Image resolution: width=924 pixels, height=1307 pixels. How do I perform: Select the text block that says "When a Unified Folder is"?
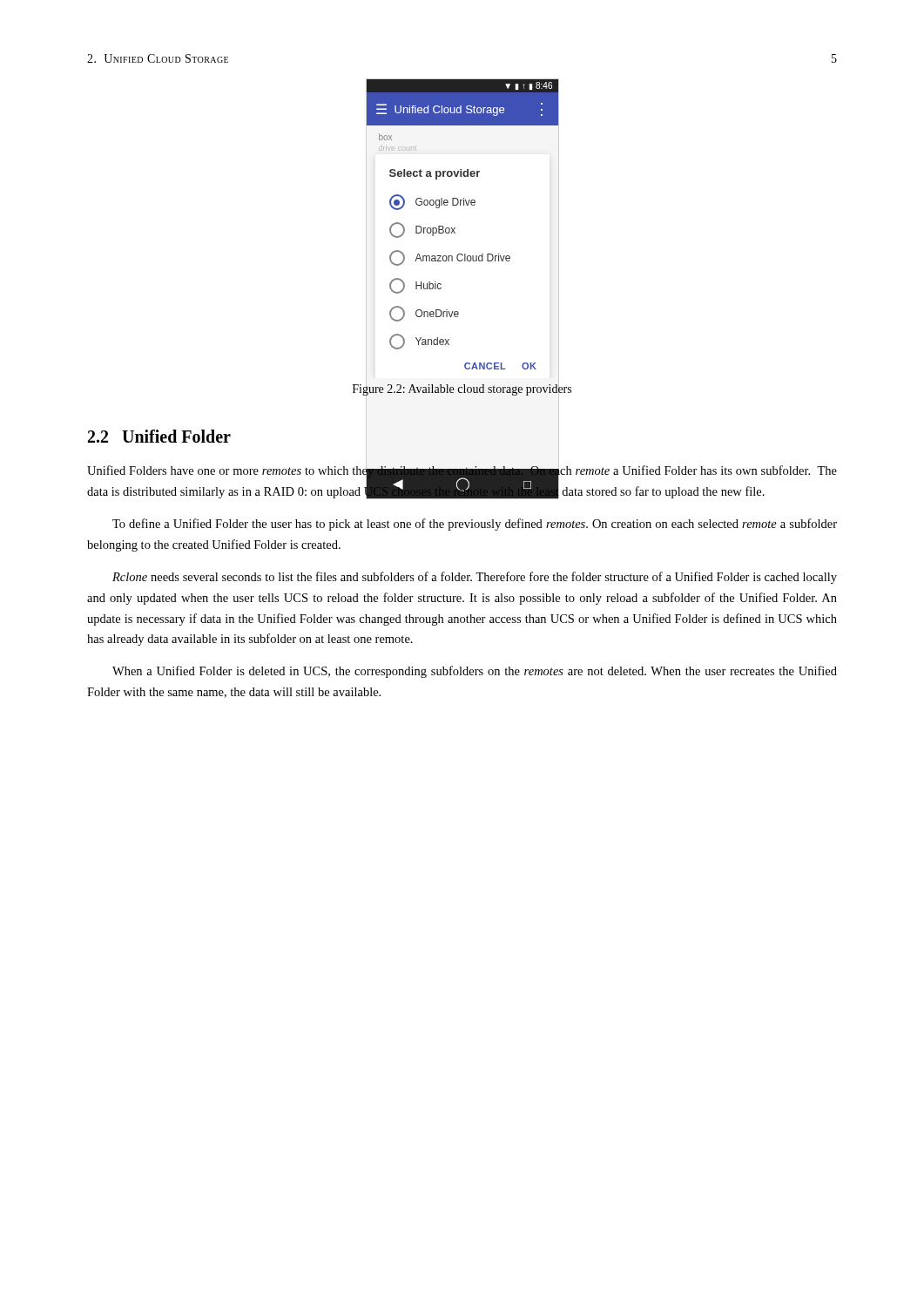[462, 682]
